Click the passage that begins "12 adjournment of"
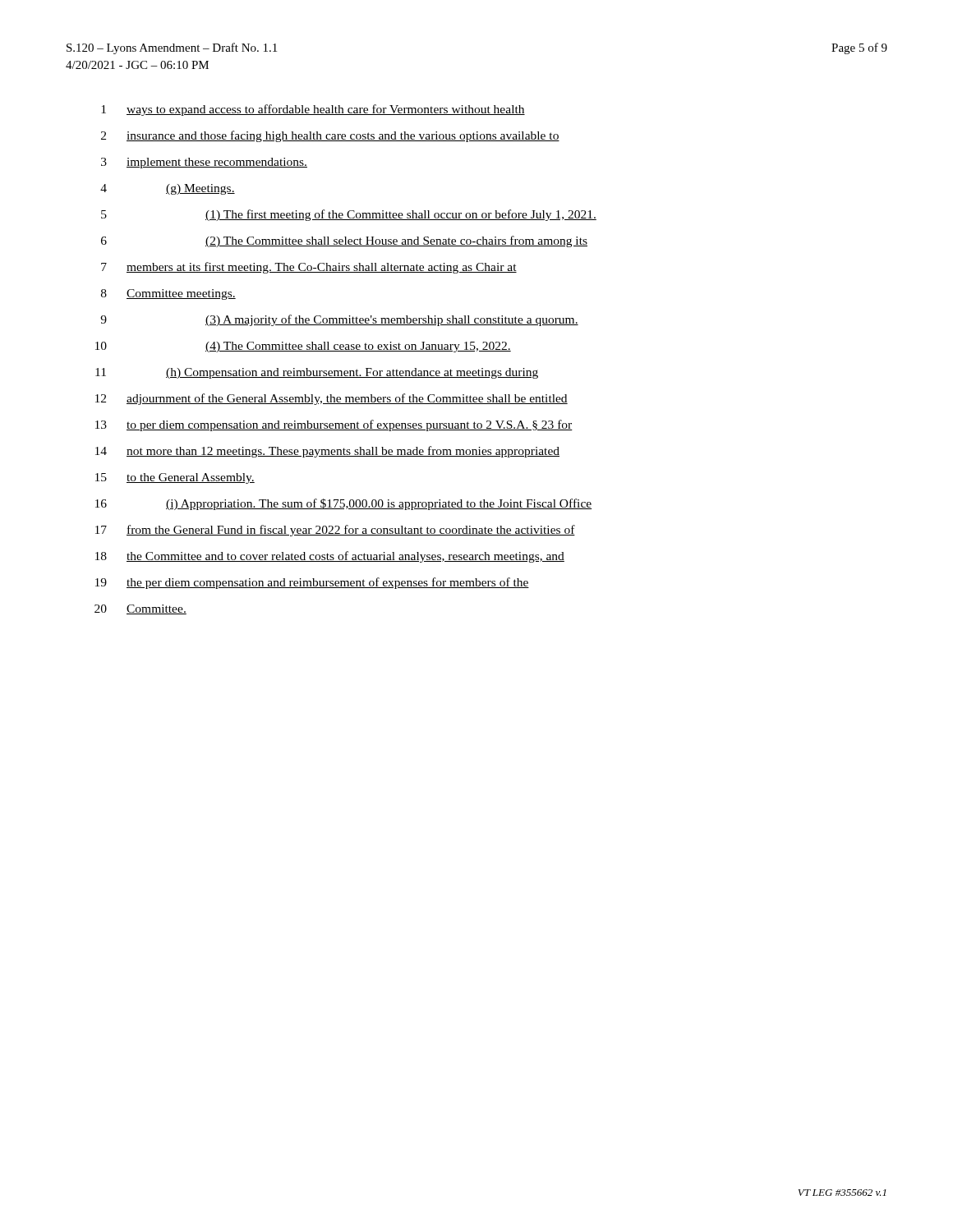The height and width of the screenshot is (1232, 953). tap(476, 398)
